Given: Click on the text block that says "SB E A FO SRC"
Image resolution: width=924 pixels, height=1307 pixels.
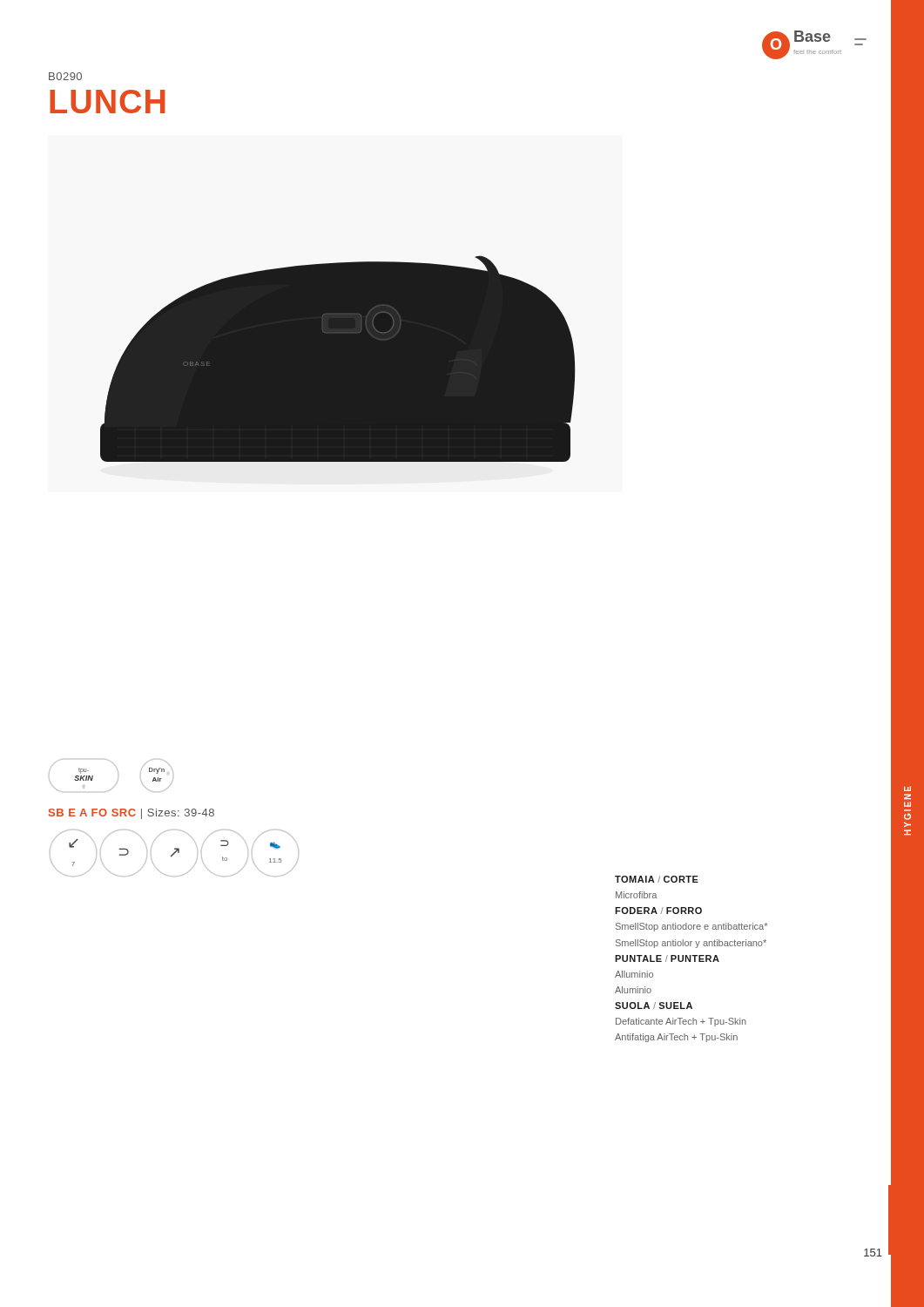Looking at the screenshot, I should (131, 813).
